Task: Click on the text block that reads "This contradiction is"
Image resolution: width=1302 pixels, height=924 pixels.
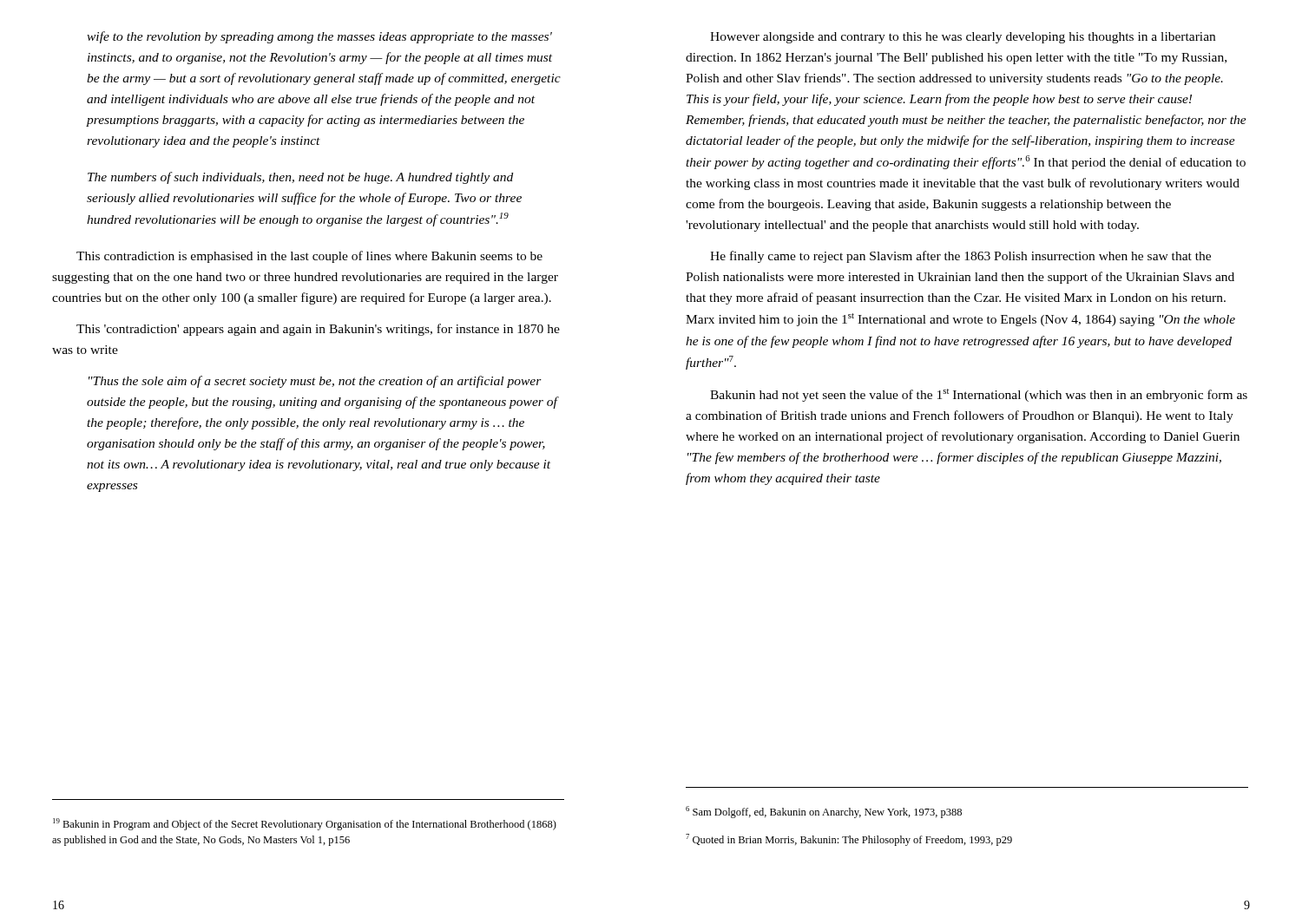Action: [308, 303]
